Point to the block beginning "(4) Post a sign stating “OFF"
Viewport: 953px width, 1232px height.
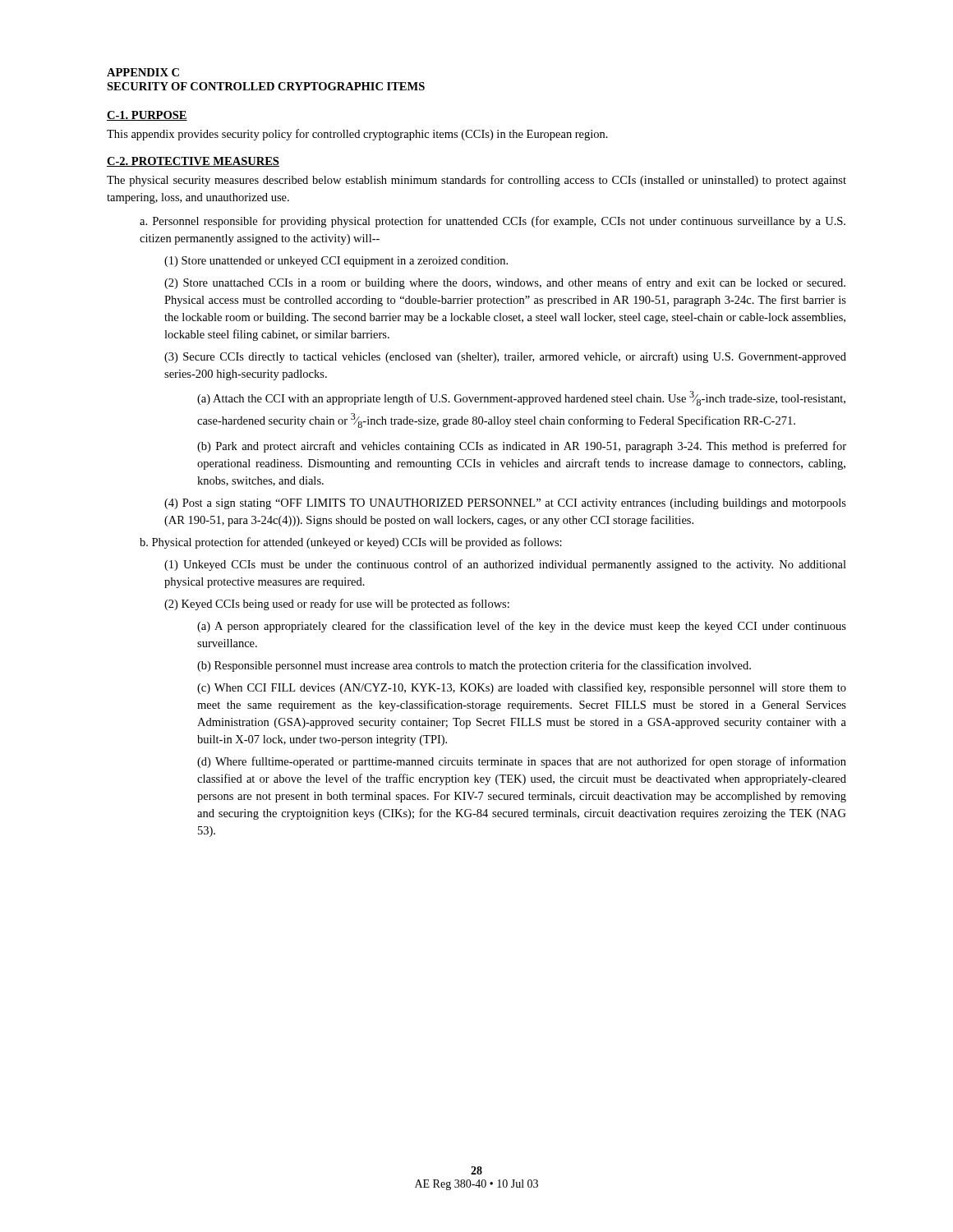pos(505,511)
